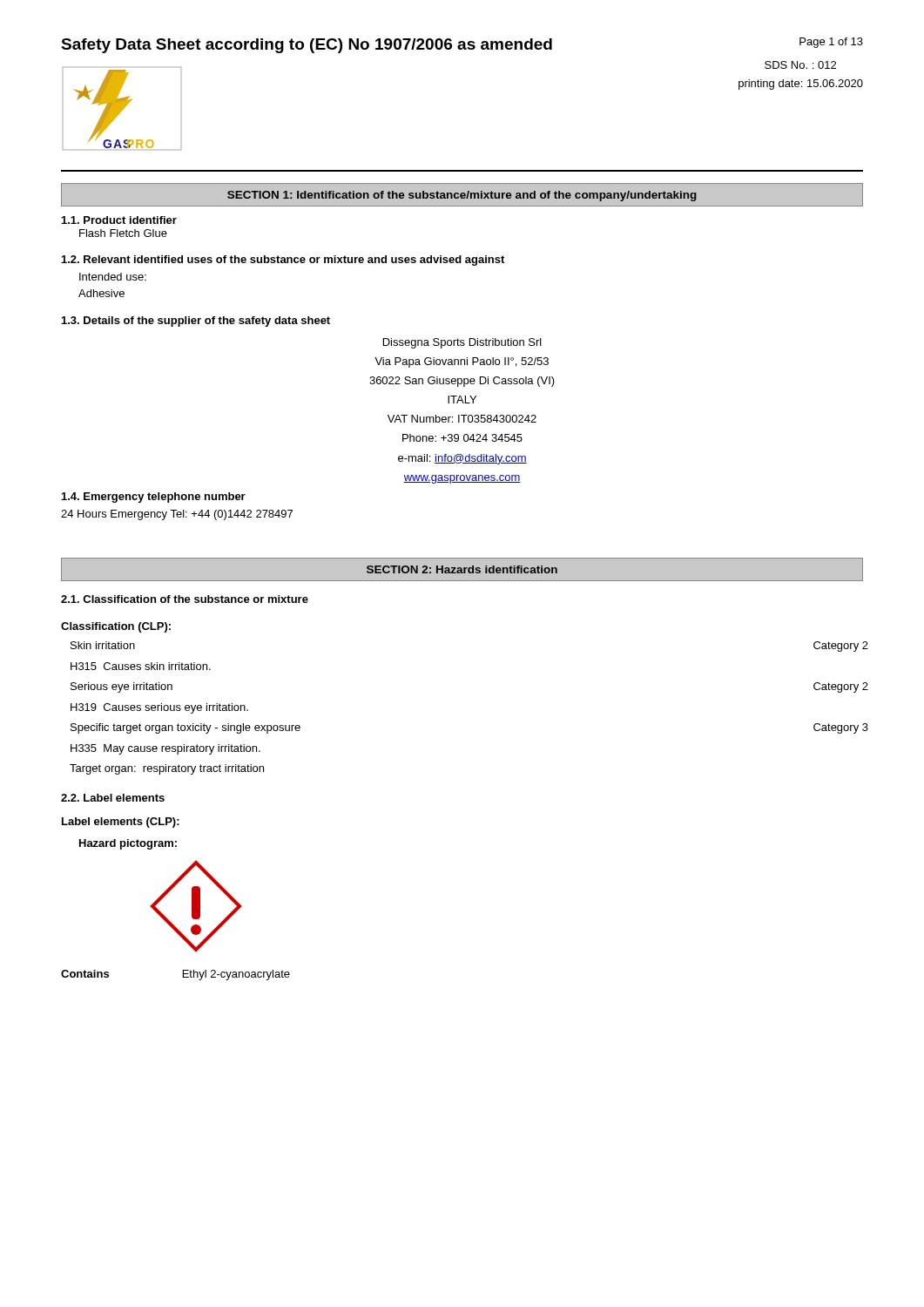
Task: Find the title
Action: (307, 44)
